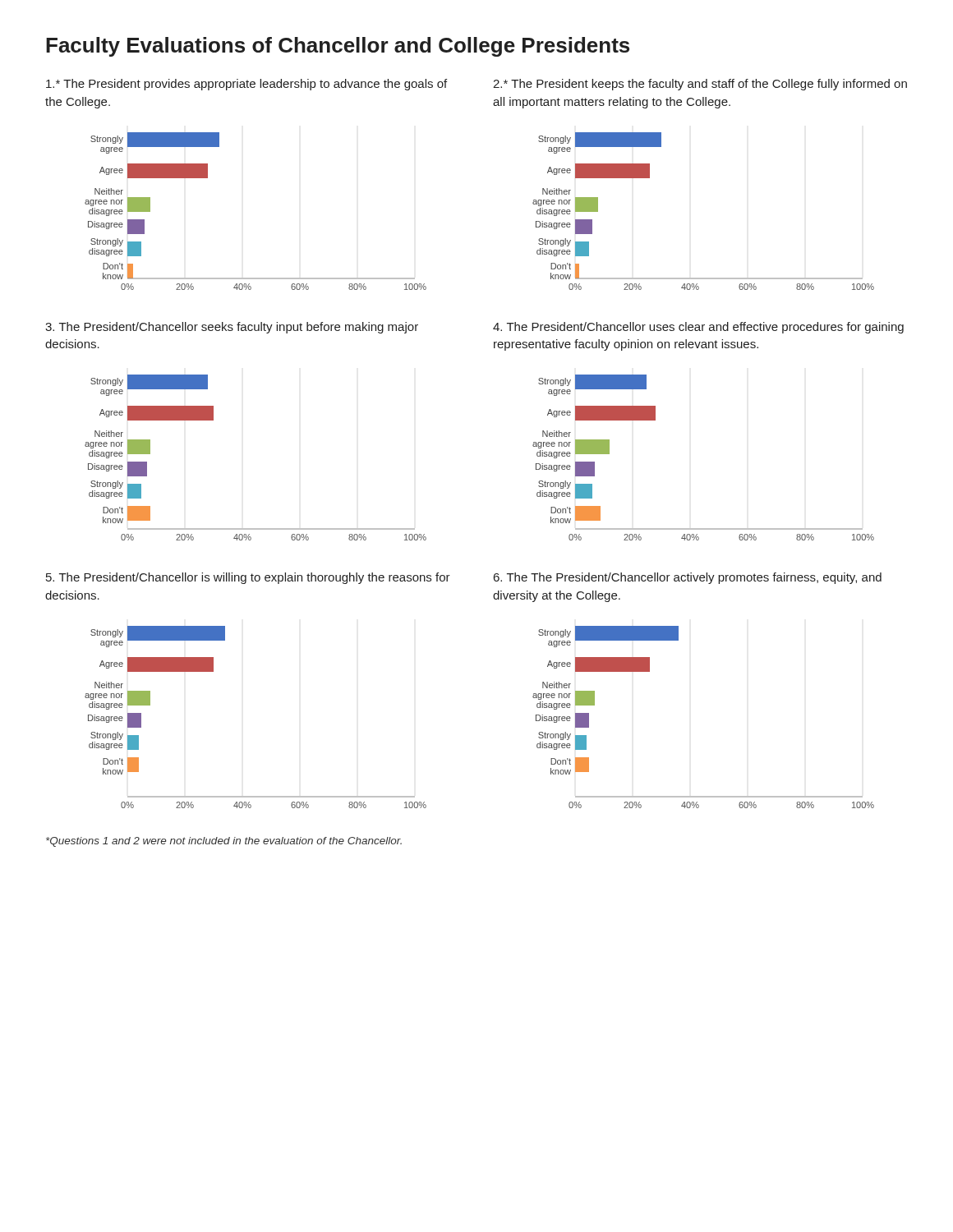Find the passage starting "* The President keeps"
This screenshot has height=1232, width=953.
pyautogui.click(x=700, y=92)
